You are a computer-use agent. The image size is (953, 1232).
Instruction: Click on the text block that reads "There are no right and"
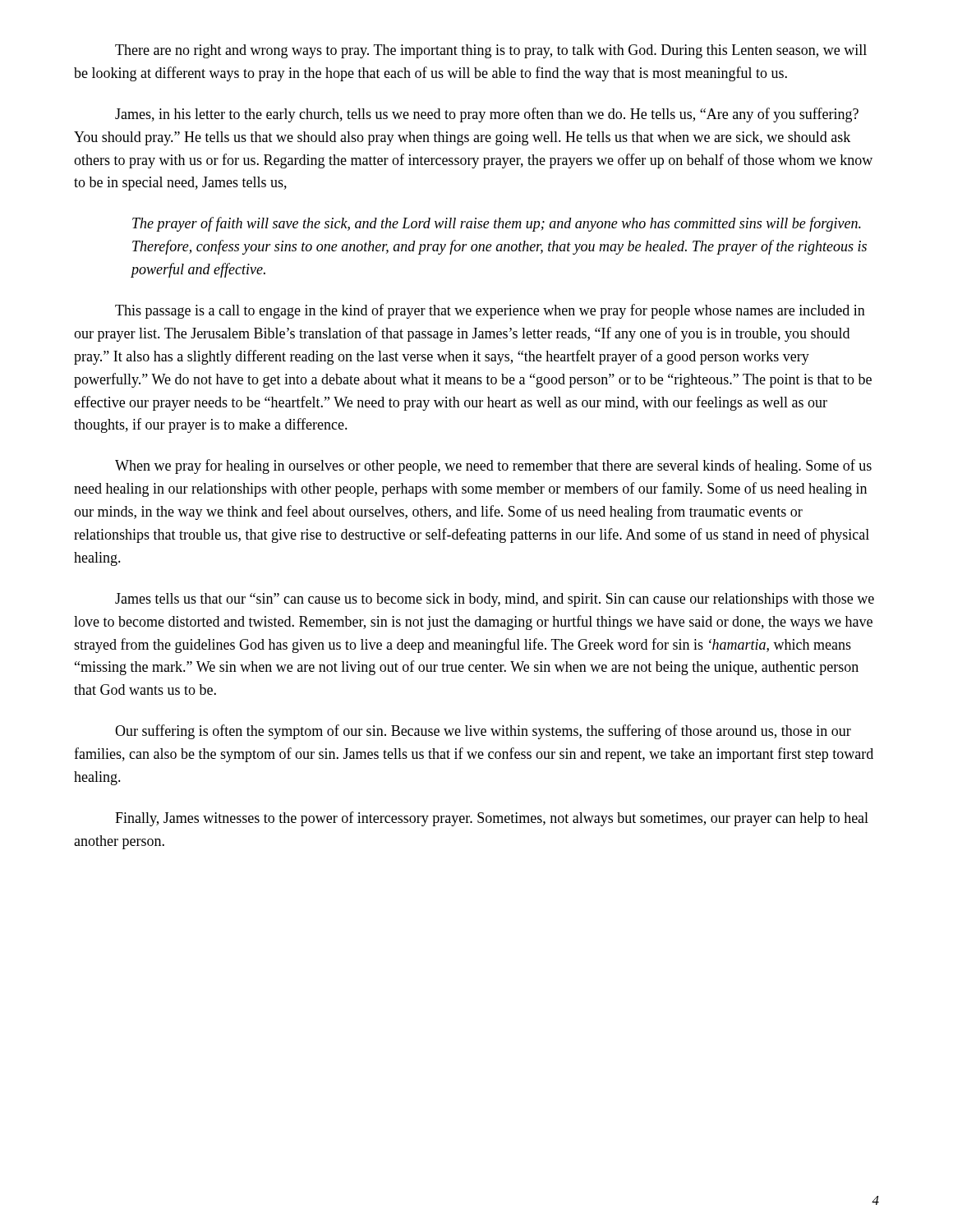click(470, 62)
